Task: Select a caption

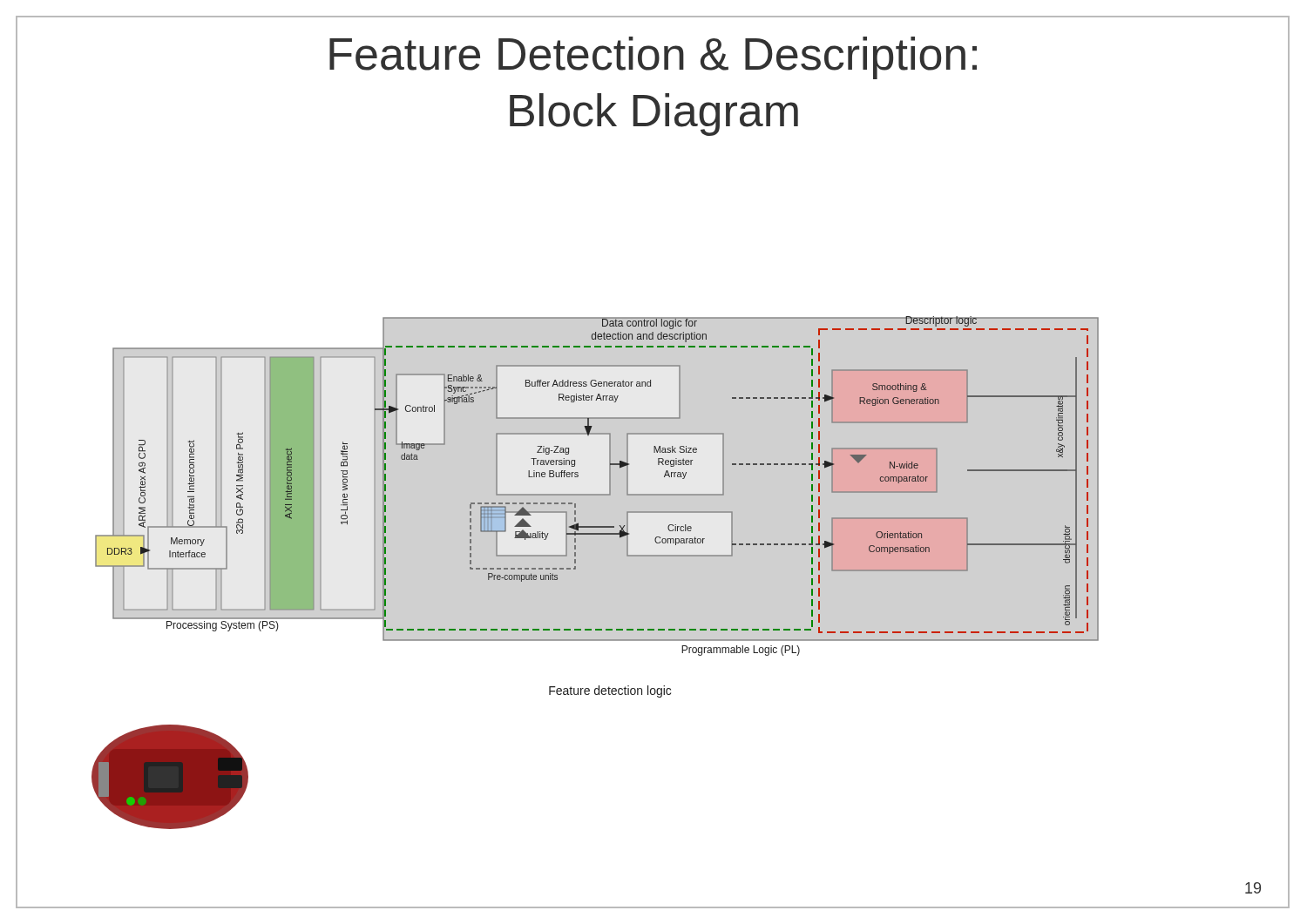Action: click(610, 691)
